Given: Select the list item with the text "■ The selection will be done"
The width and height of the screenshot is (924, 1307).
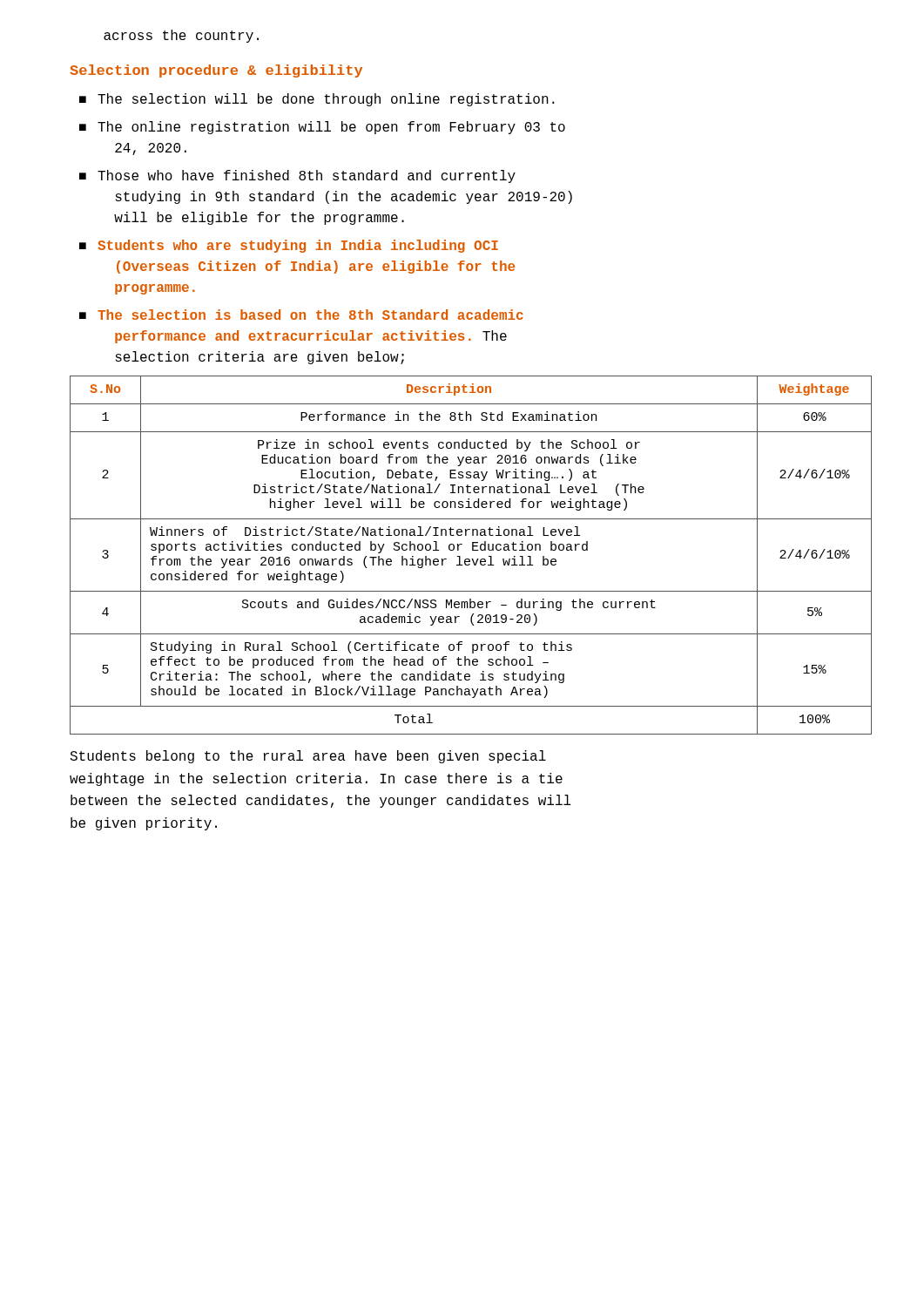Looking at the screenshot, I should [x=475, y=100].
